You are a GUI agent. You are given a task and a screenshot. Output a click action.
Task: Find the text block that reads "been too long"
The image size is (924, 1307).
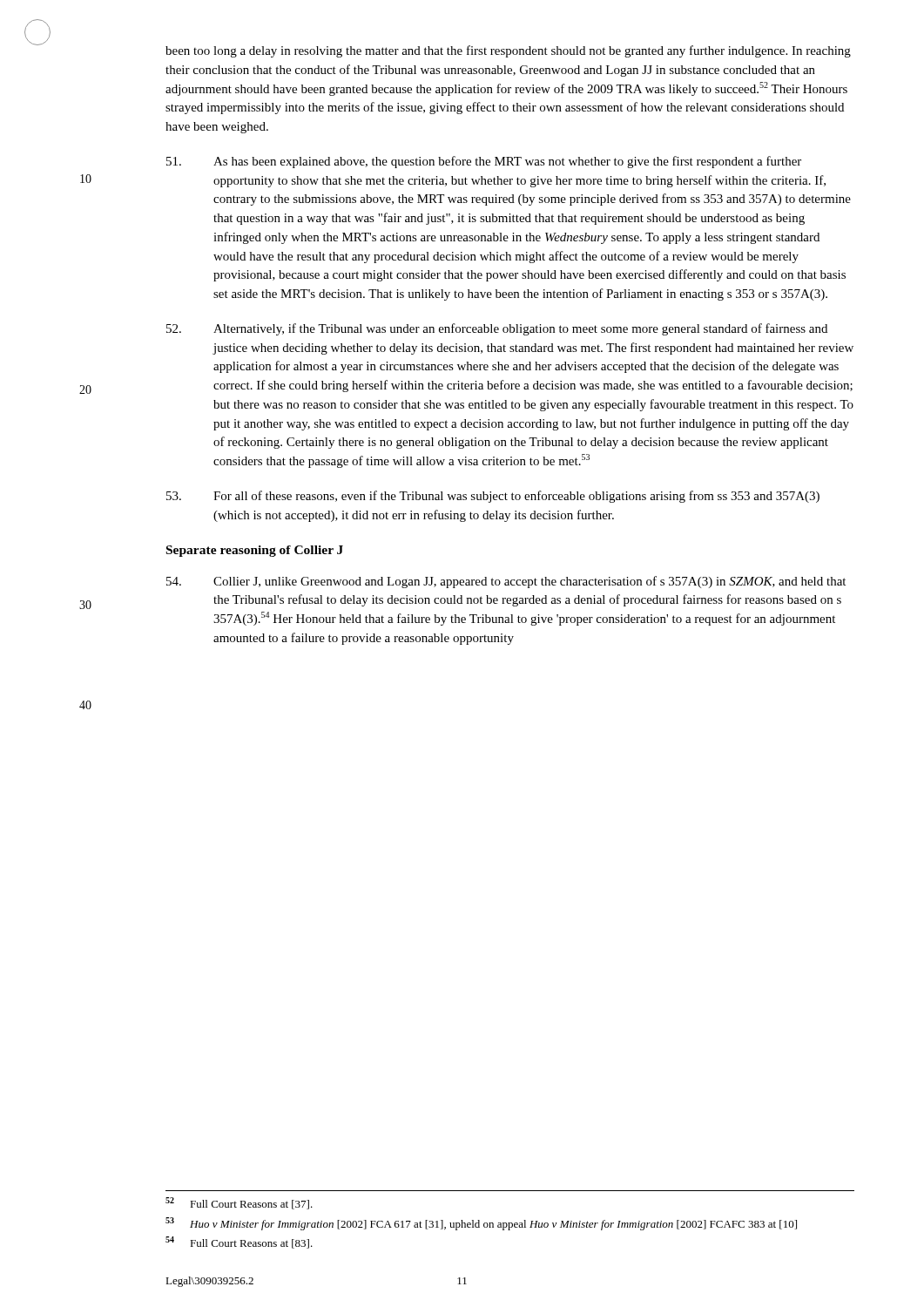point(508,88)
